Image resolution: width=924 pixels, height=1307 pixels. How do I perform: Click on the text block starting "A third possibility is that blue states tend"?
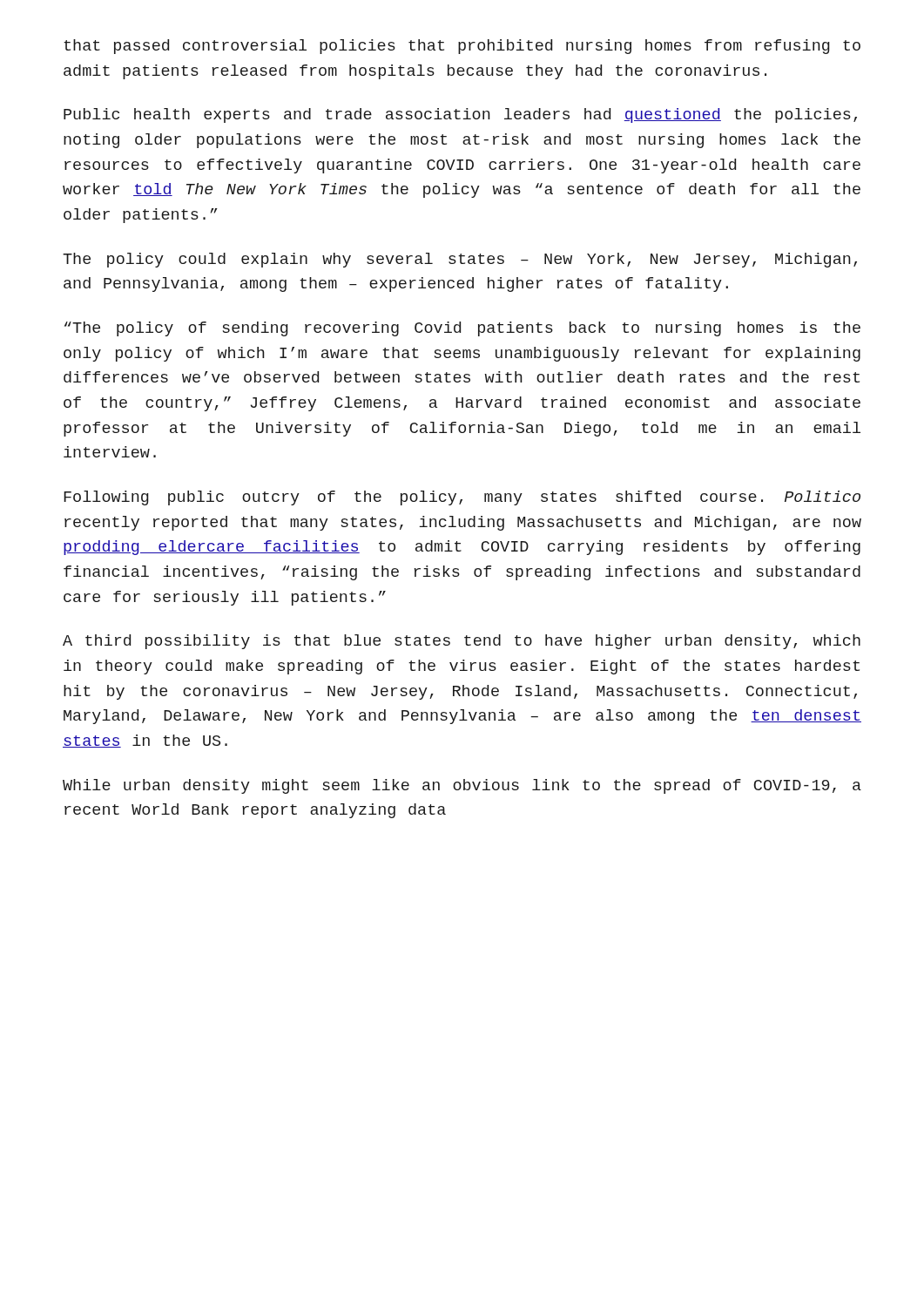[x=462, y=692]
